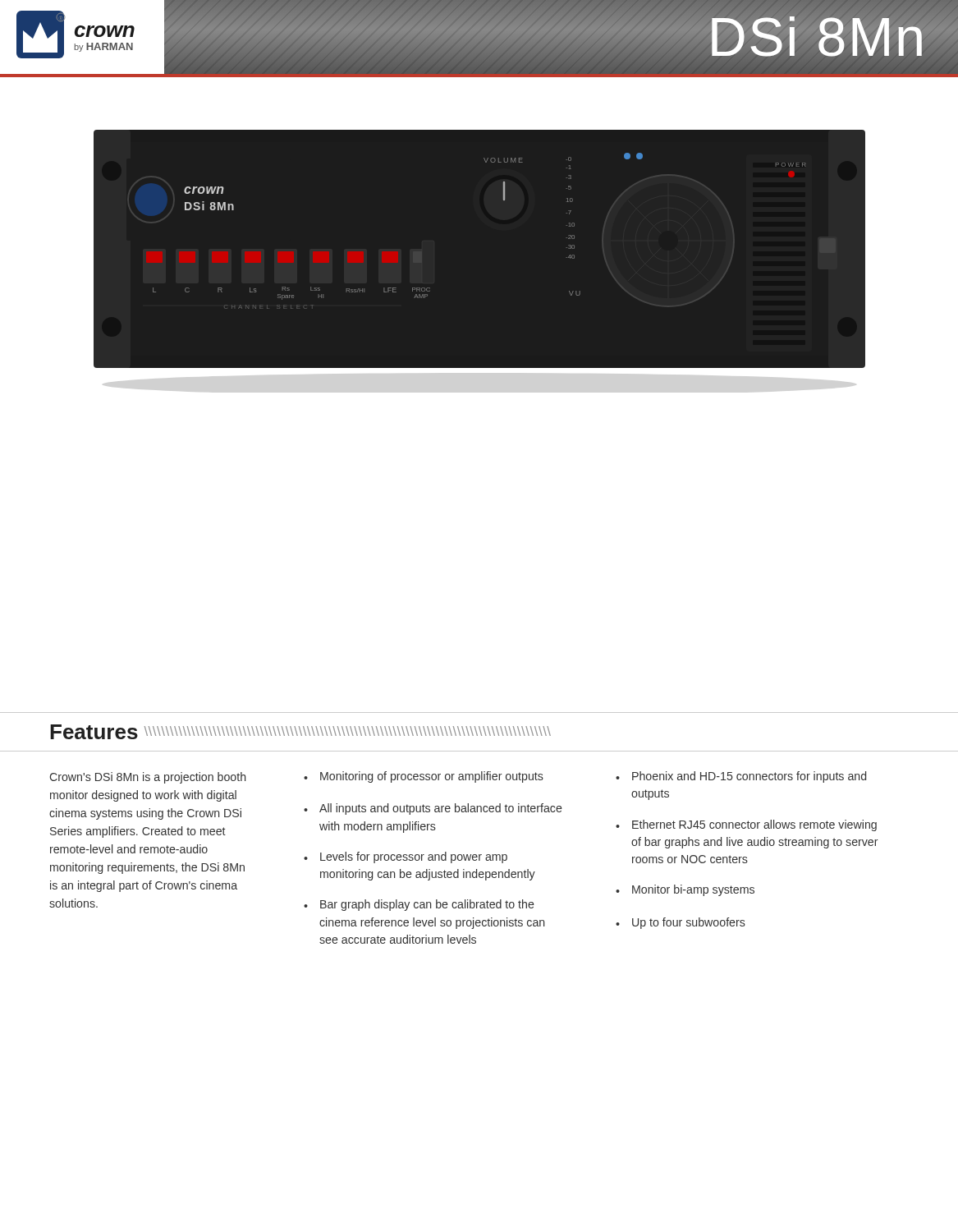Locate the text "Features \\\\\\\\\\\\\\\\\\\\\\\\\\\\\\\\\\\\\\\\\\\\\\\\\\\\\\\\\\\\\\\\\\\\\\\\\\\\\\\\\\\\\\\\\\\\\\\"
958x1232 pixels.
point(300,732)
